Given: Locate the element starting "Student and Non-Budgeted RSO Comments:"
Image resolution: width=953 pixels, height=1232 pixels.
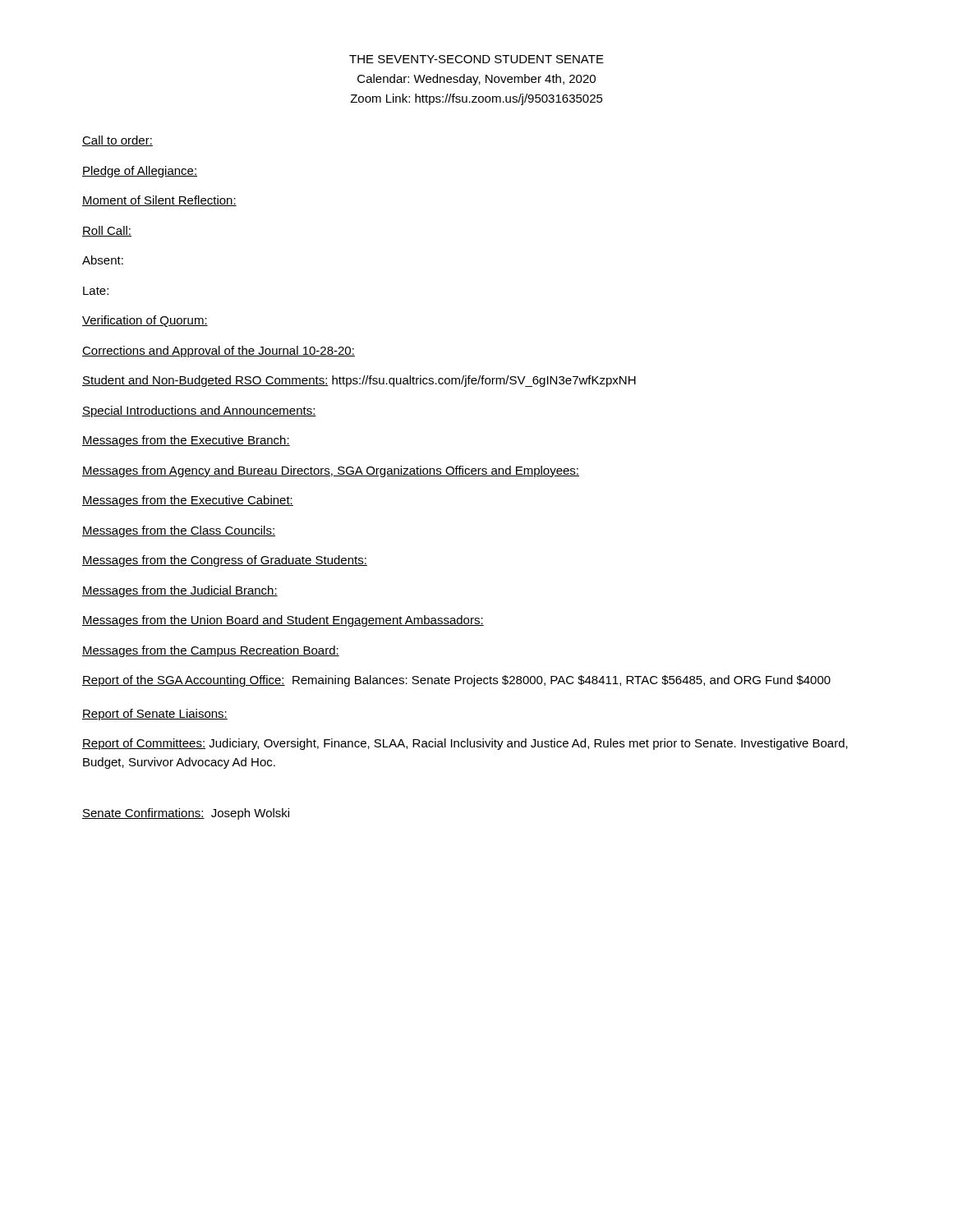Looking at the screenshot, I should 359,380.
